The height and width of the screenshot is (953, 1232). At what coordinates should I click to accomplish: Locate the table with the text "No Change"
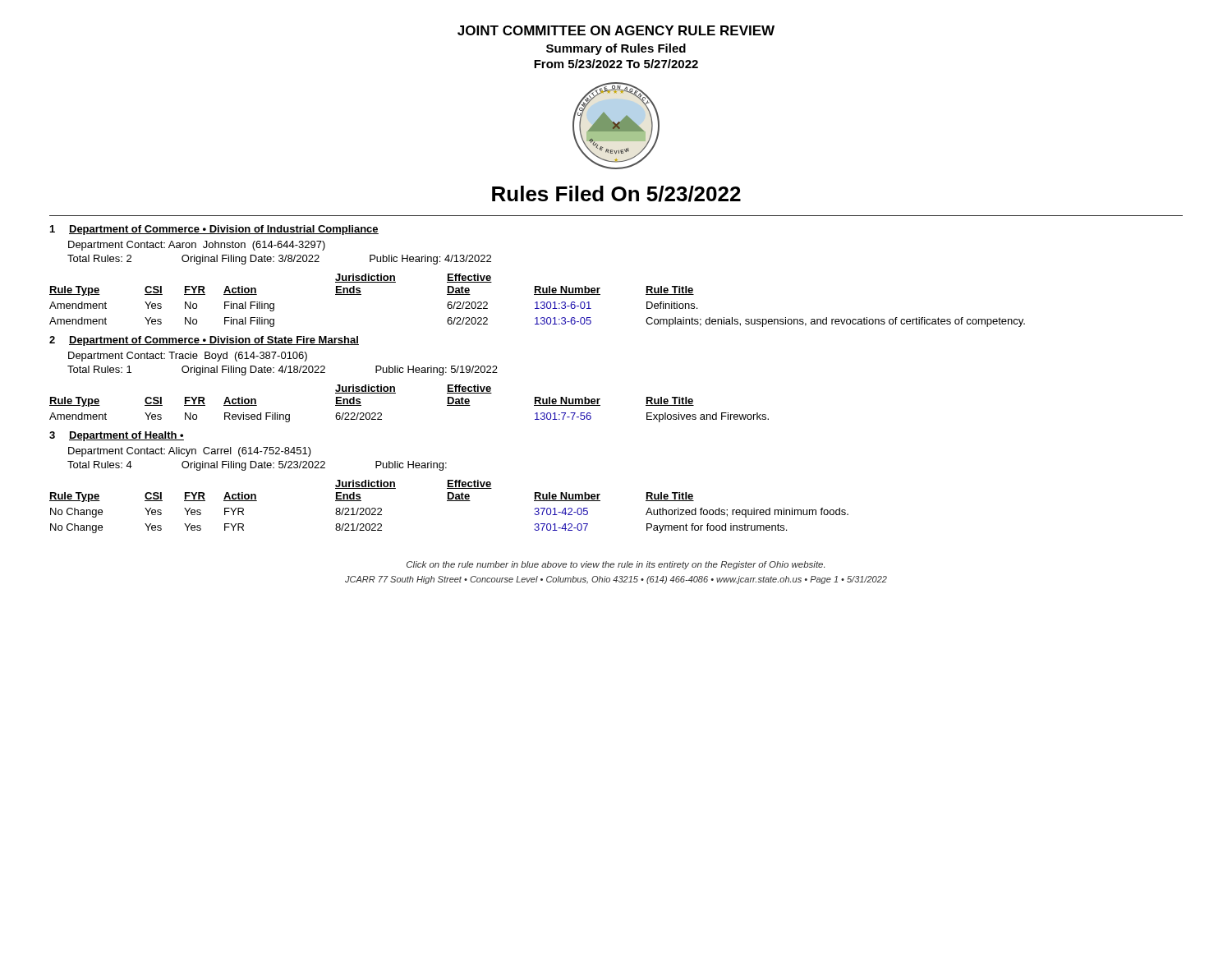(616, 505)
